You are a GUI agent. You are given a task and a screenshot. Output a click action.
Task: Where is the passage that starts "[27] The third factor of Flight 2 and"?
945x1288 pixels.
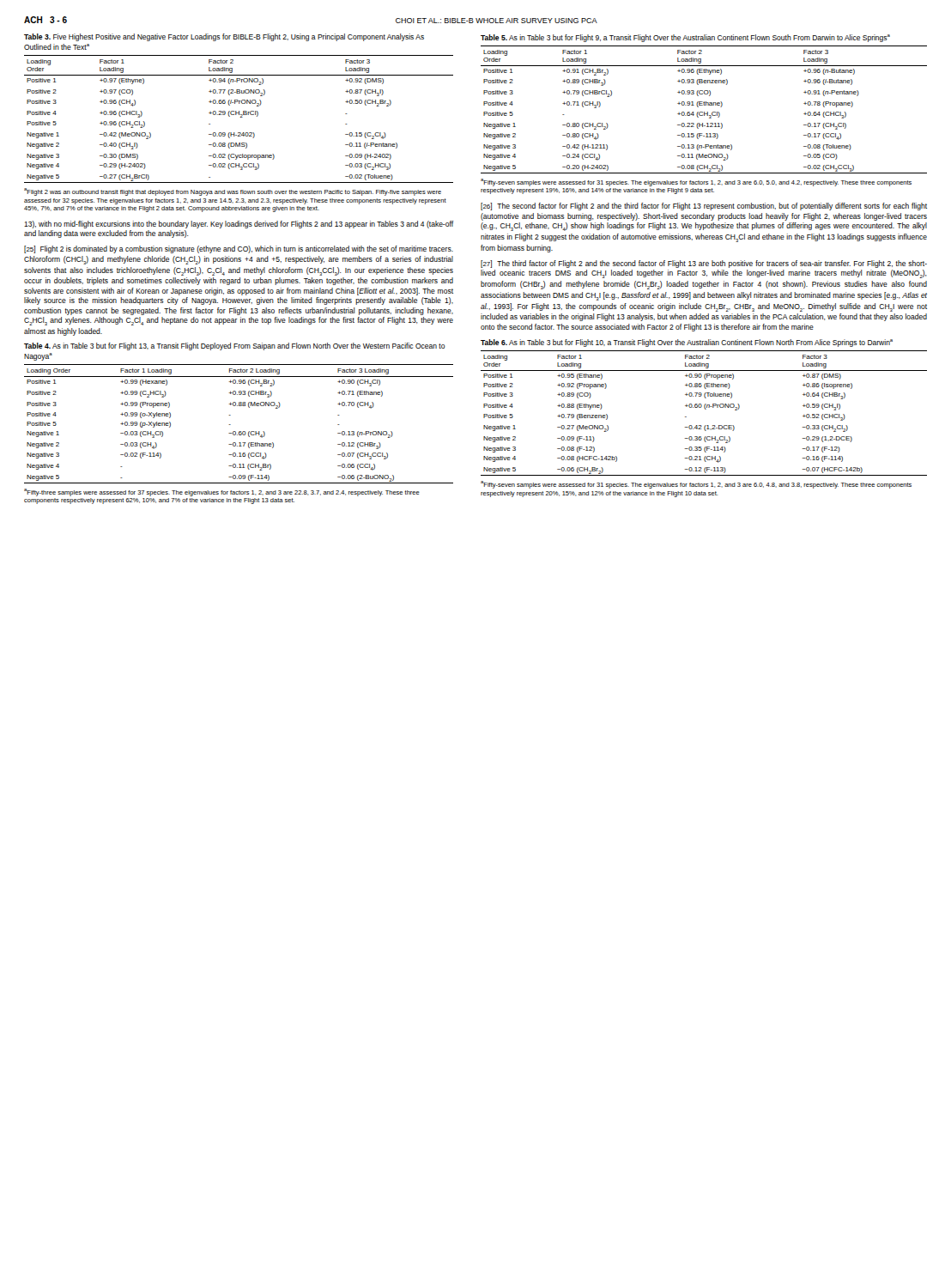point(704,295)
